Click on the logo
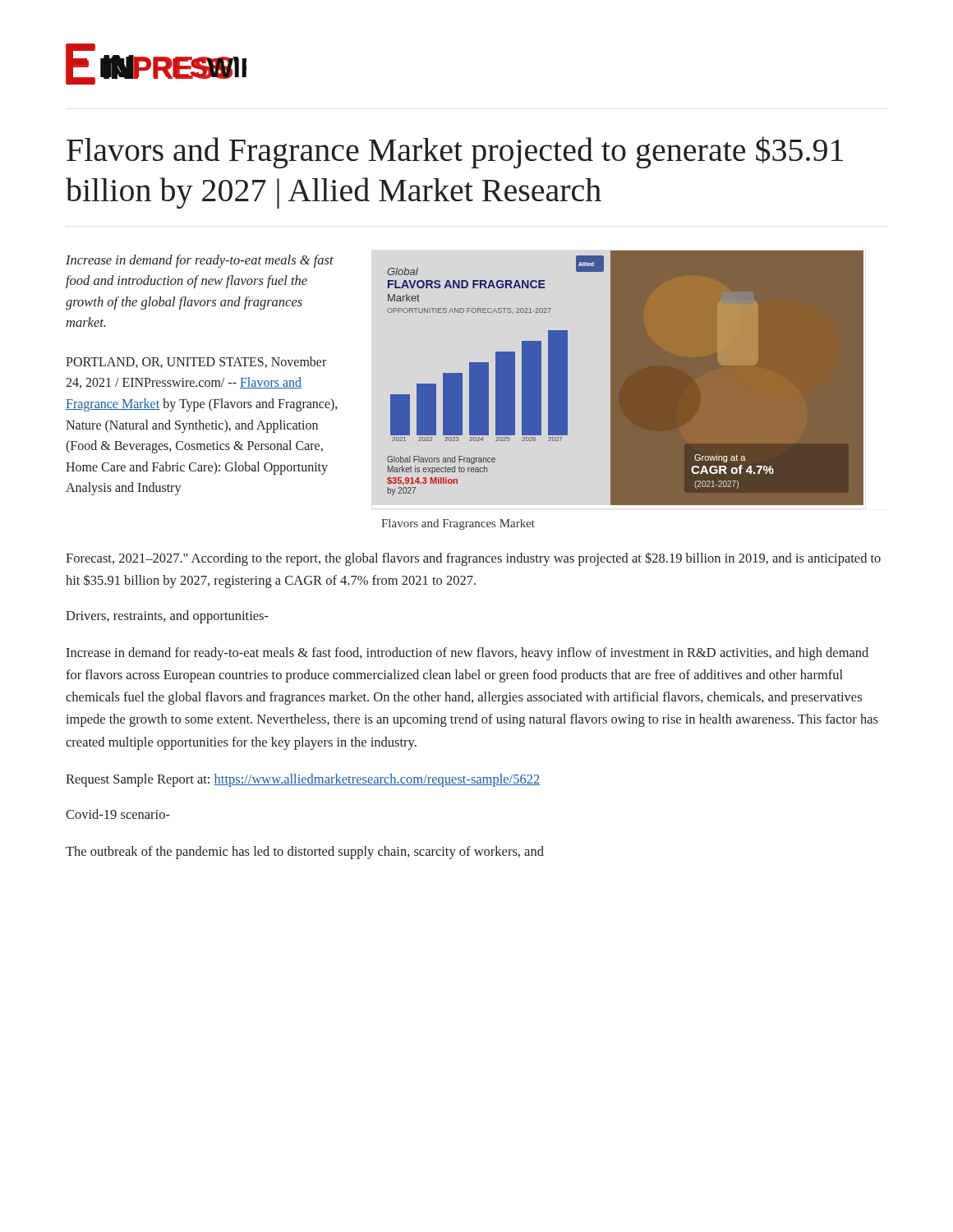Screen dimensions: 1232x953 click(x=476, y=64)
